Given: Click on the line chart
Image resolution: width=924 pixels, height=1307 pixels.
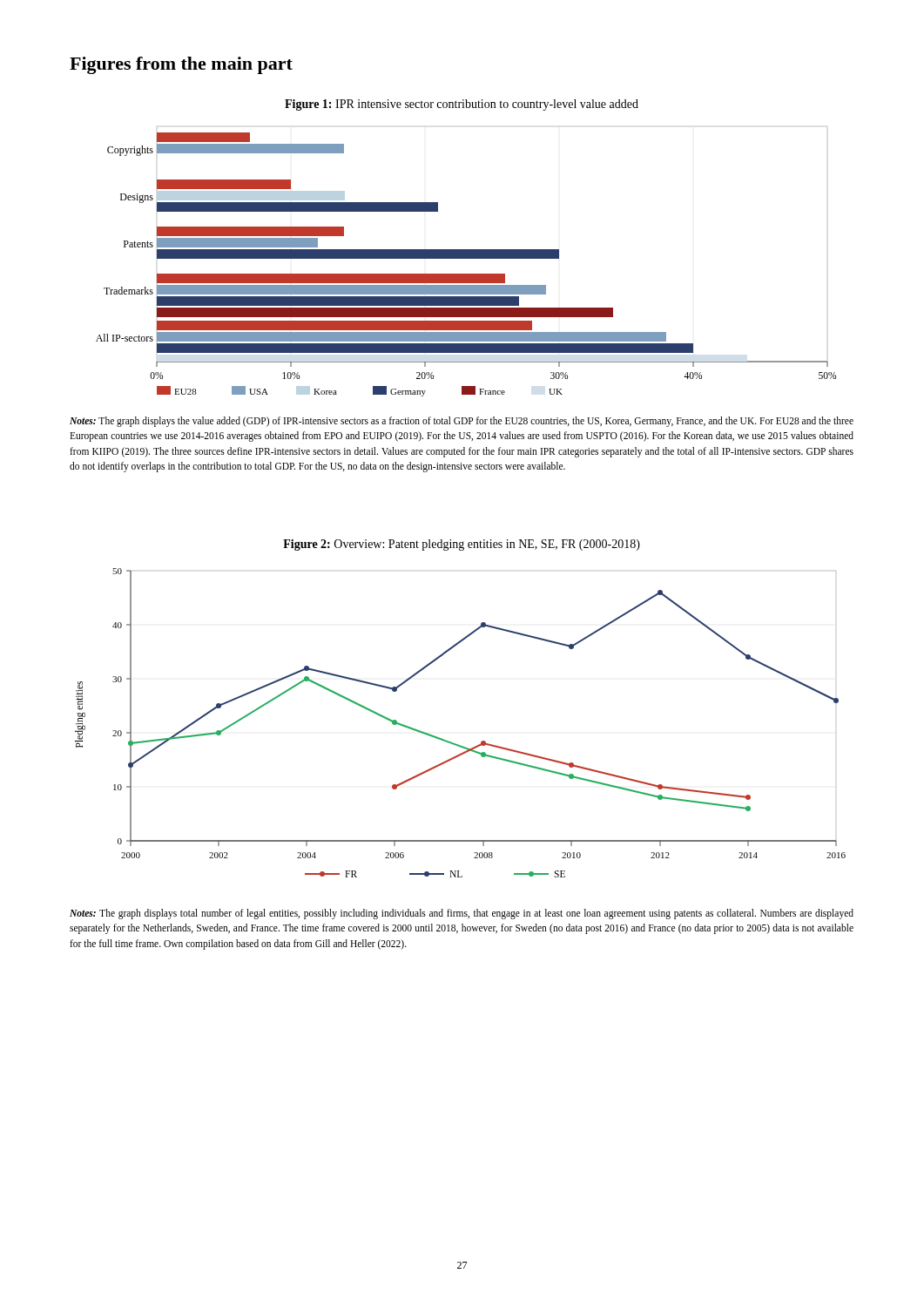Looking at the screenshot, I should point(462,723).
